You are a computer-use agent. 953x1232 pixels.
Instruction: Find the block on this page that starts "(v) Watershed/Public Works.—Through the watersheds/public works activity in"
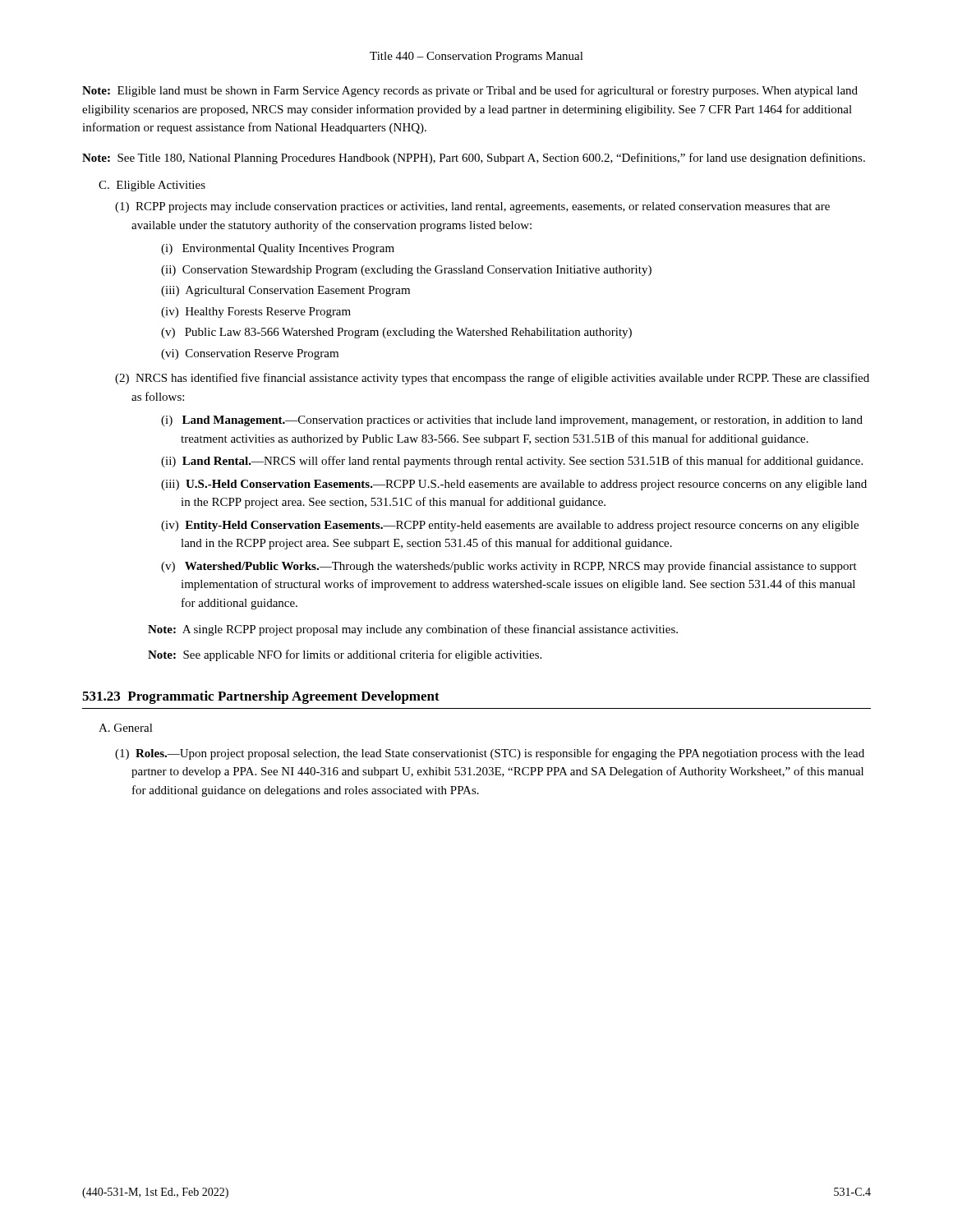pyautogui.click(x=519, y=584)
